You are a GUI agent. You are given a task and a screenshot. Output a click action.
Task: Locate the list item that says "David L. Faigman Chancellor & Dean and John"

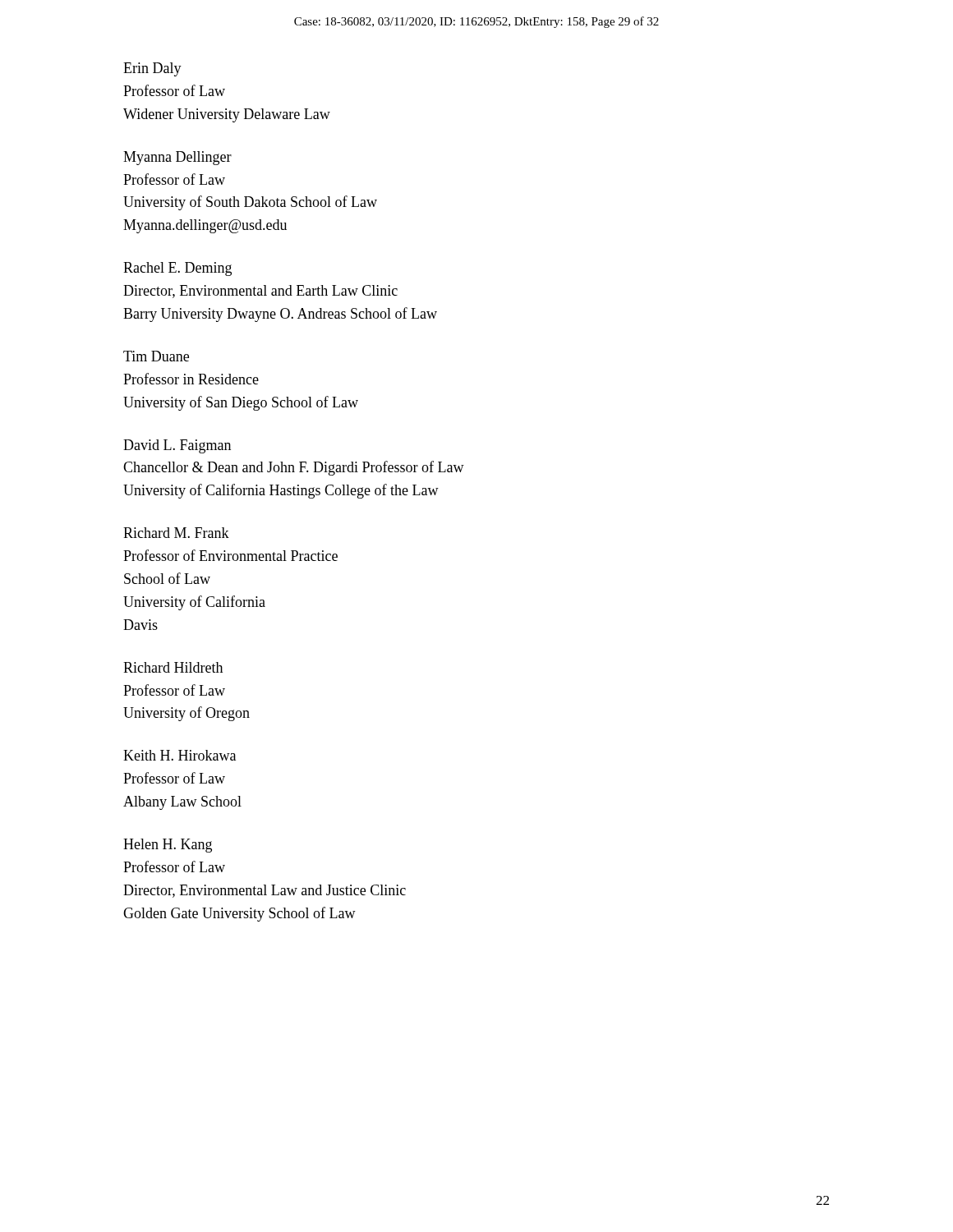tap(293, 468)
